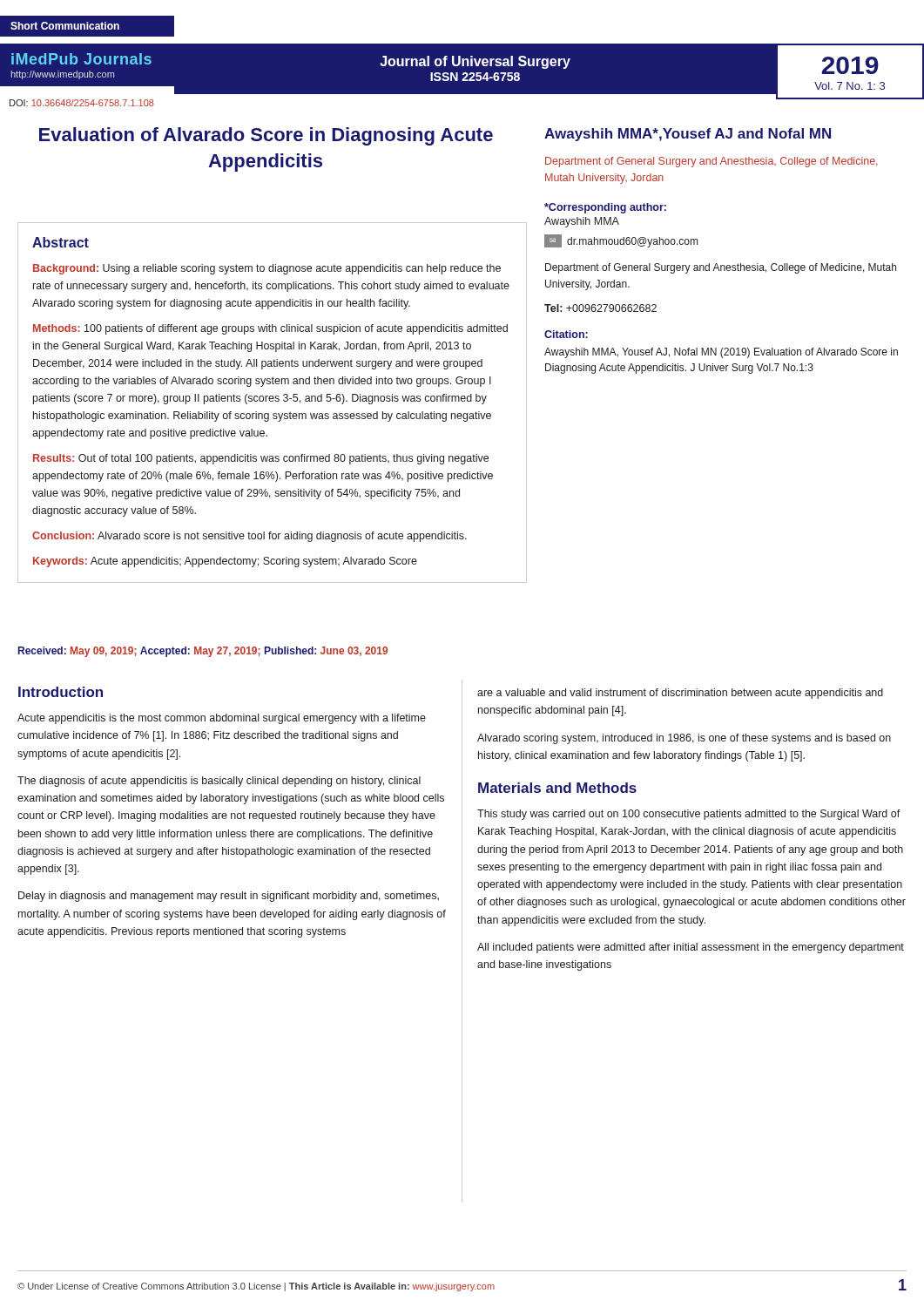
Task: Navigate to the text block starting "Received: May 09, 2019; Accepted: May 27,"
Action: tap(203, 651)
